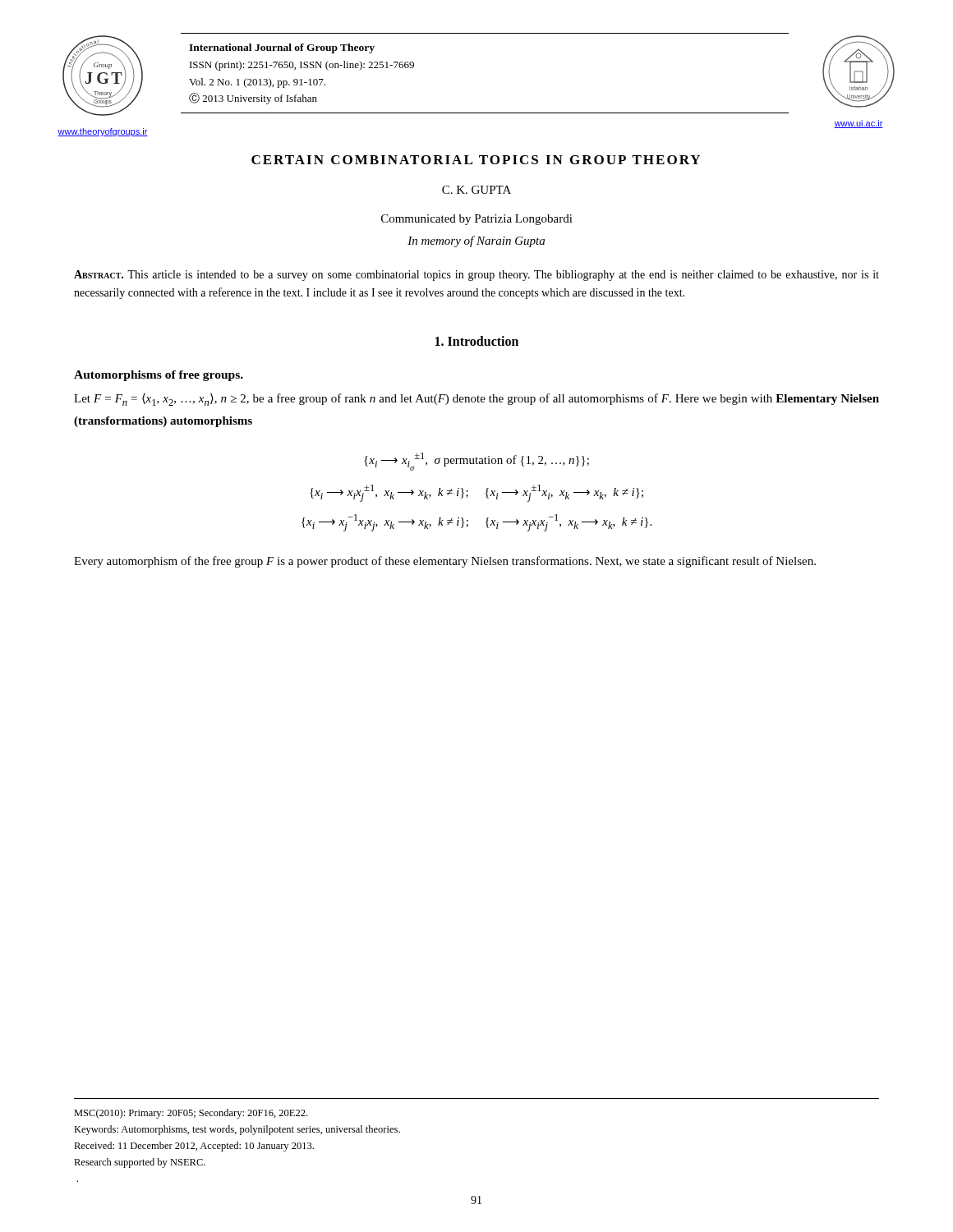Screen dimensions: 1232x953
Task: Find the block on this page that starts "MSC(2010): Primary: 20F05;"
Action: pos(237,1146)
